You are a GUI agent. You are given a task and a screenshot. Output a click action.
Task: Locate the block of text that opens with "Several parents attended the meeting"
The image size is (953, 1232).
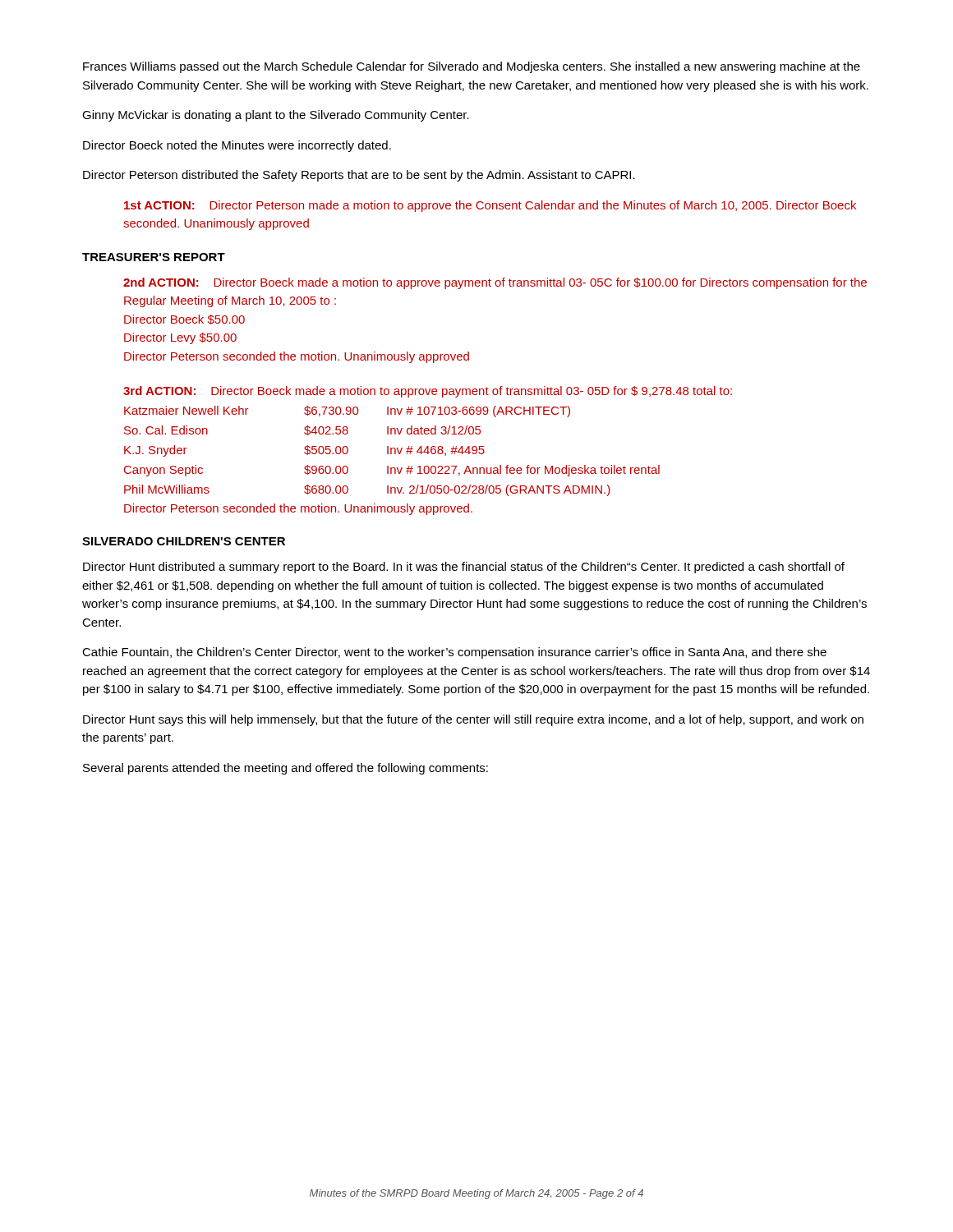[x=286, y=767]
